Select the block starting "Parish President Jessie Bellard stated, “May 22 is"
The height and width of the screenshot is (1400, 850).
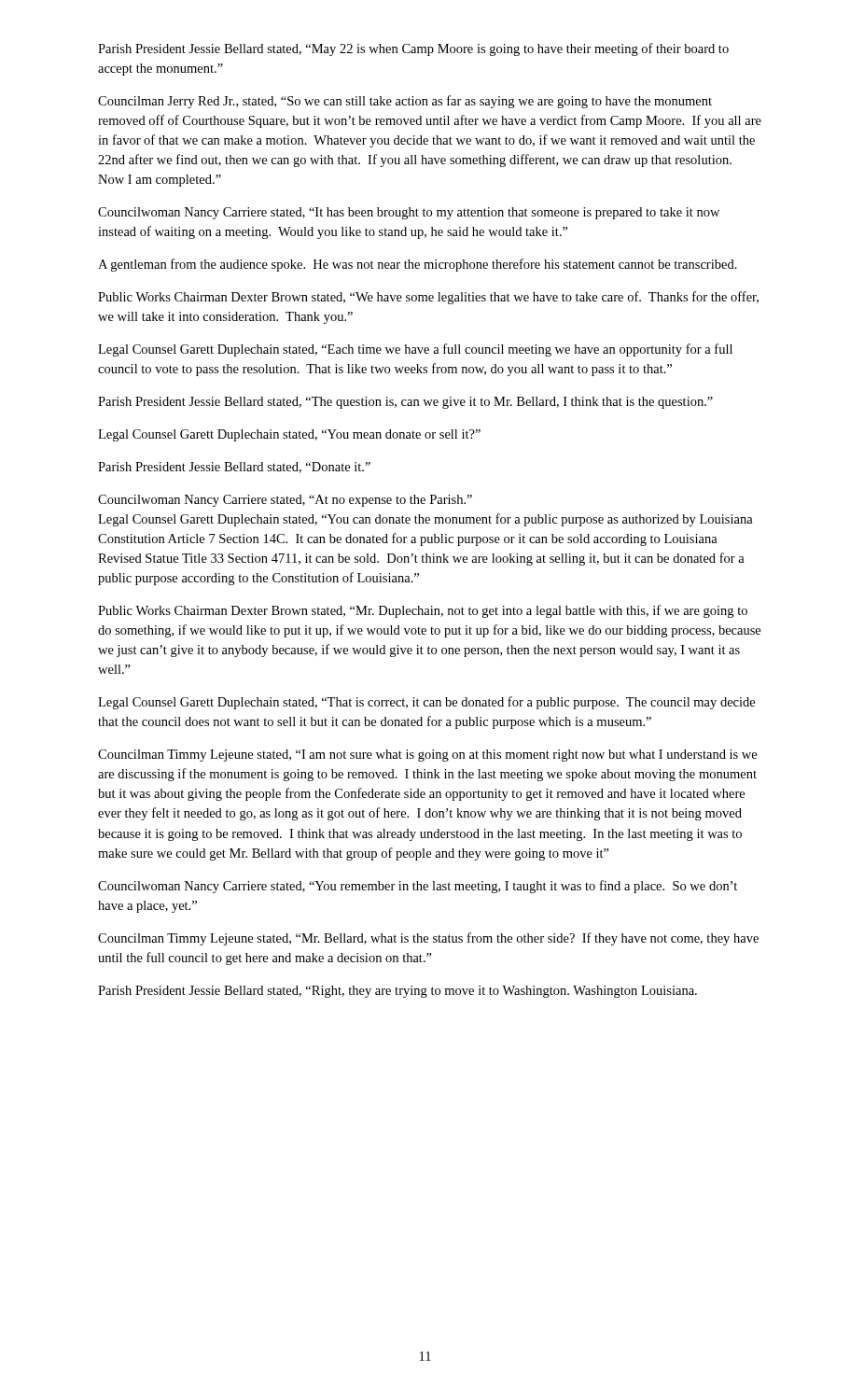point(413,58)
